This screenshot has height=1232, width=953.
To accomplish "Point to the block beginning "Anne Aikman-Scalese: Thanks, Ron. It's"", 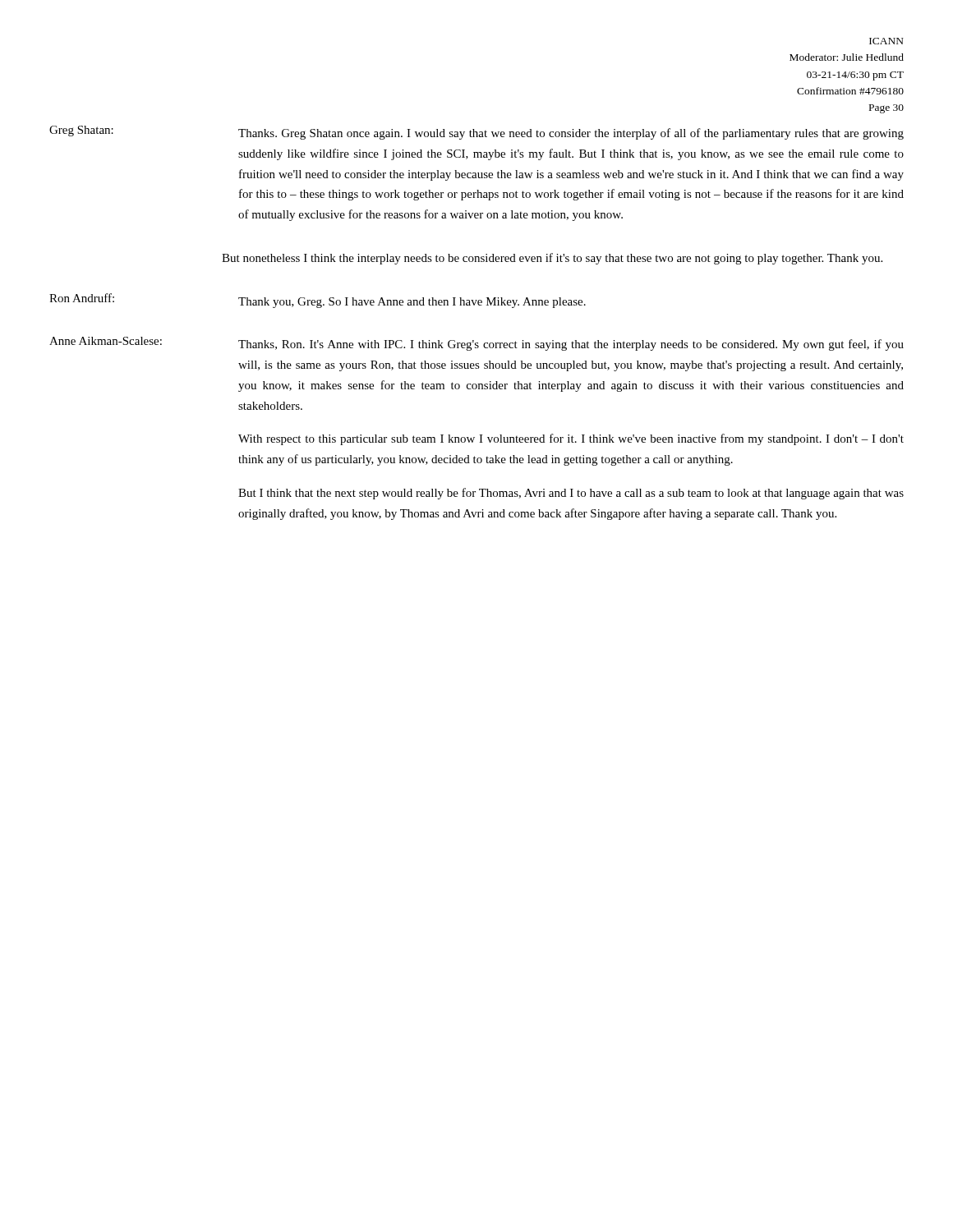I will point(476,429).
